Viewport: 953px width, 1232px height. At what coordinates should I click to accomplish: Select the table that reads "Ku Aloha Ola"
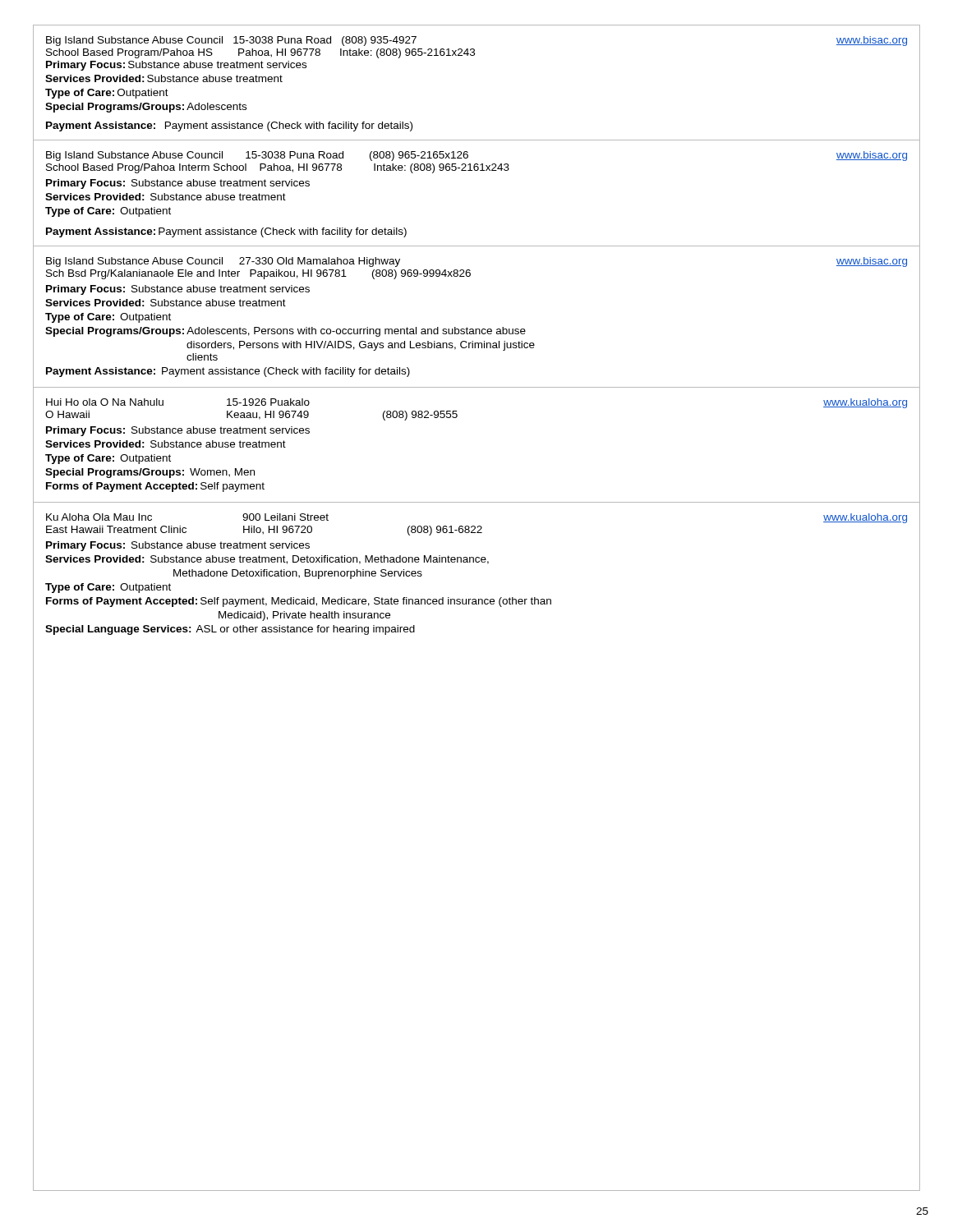[476, 574]
